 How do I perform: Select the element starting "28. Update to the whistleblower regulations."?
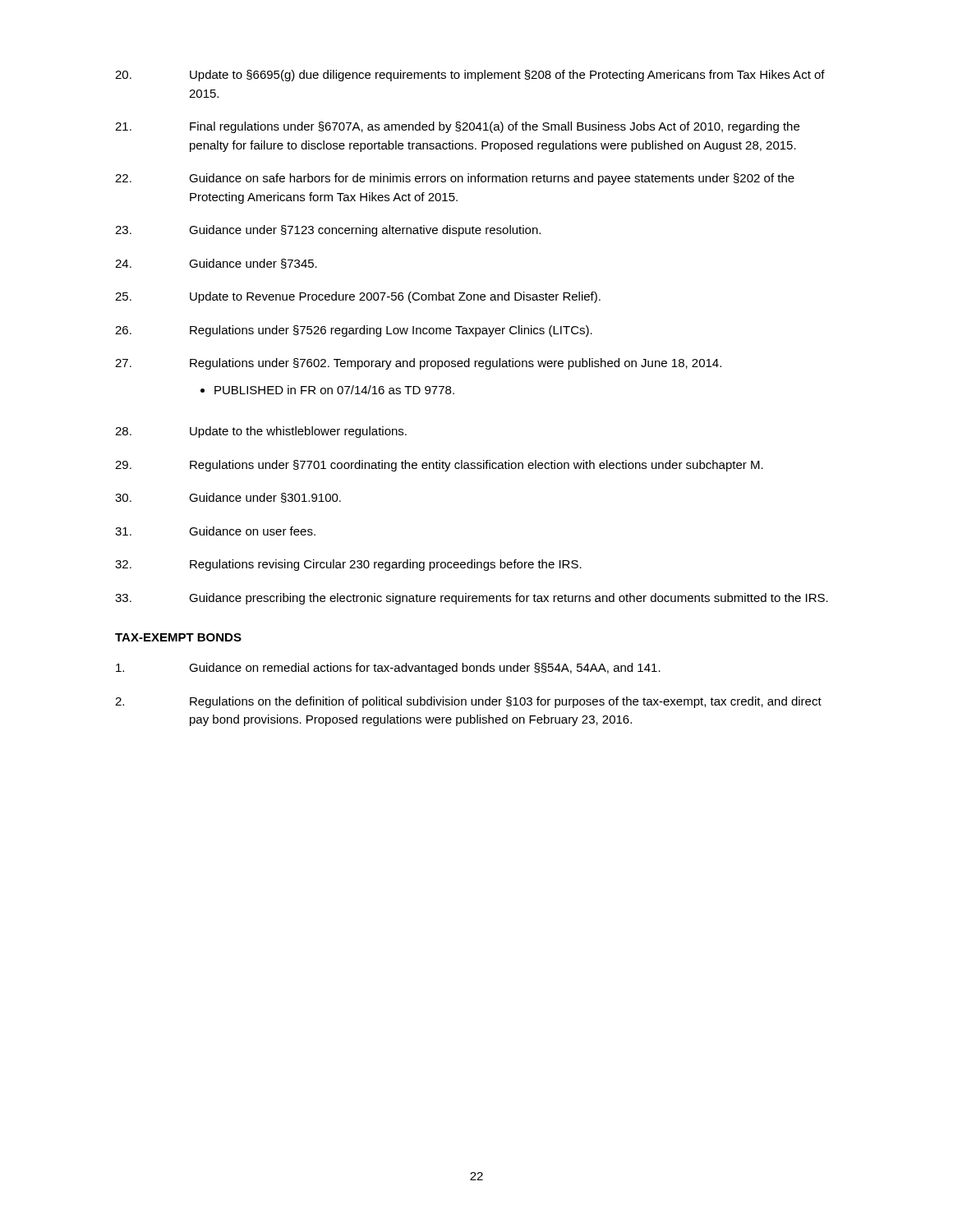261,432
